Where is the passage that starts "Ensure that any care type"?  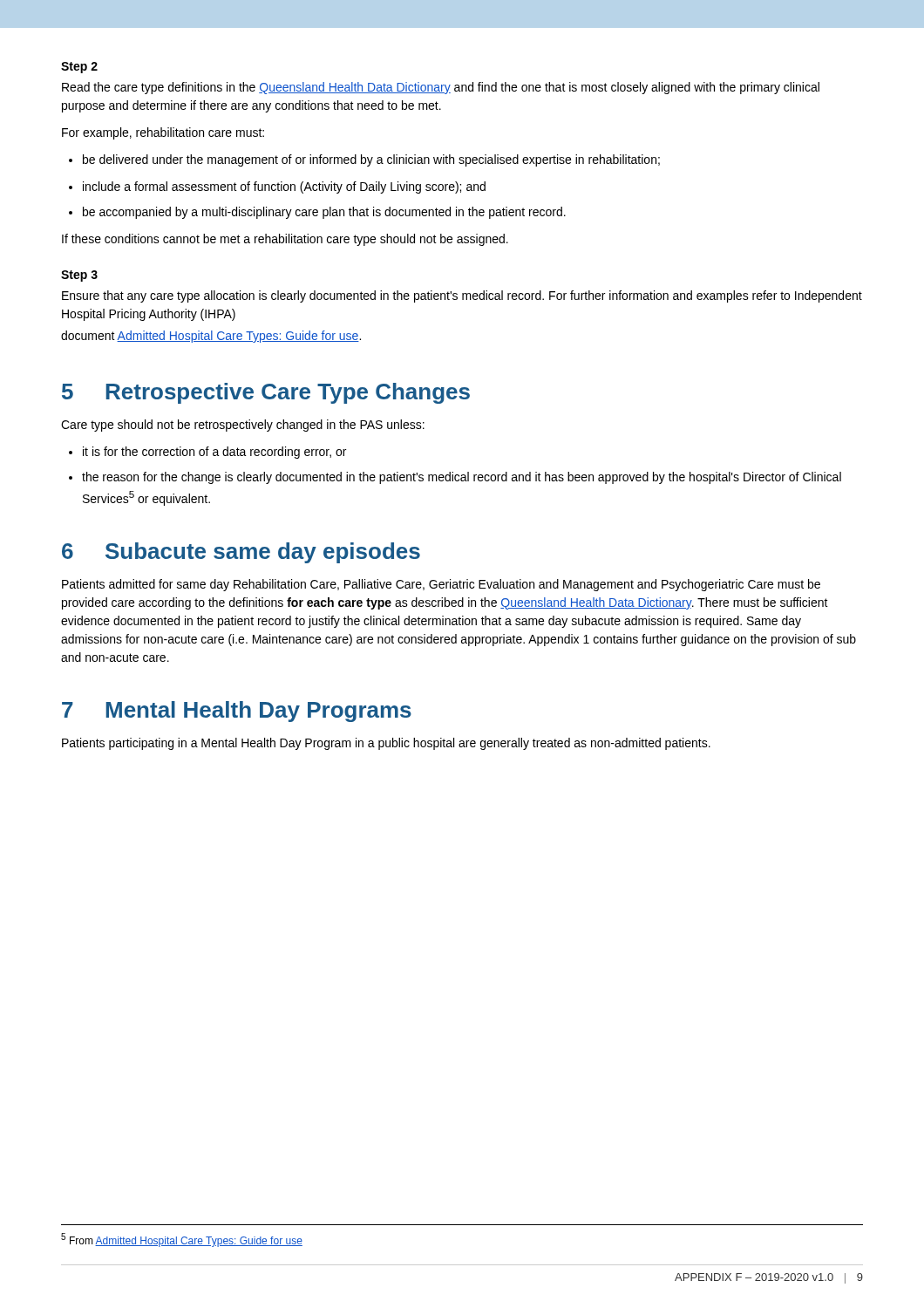(462, 296)
